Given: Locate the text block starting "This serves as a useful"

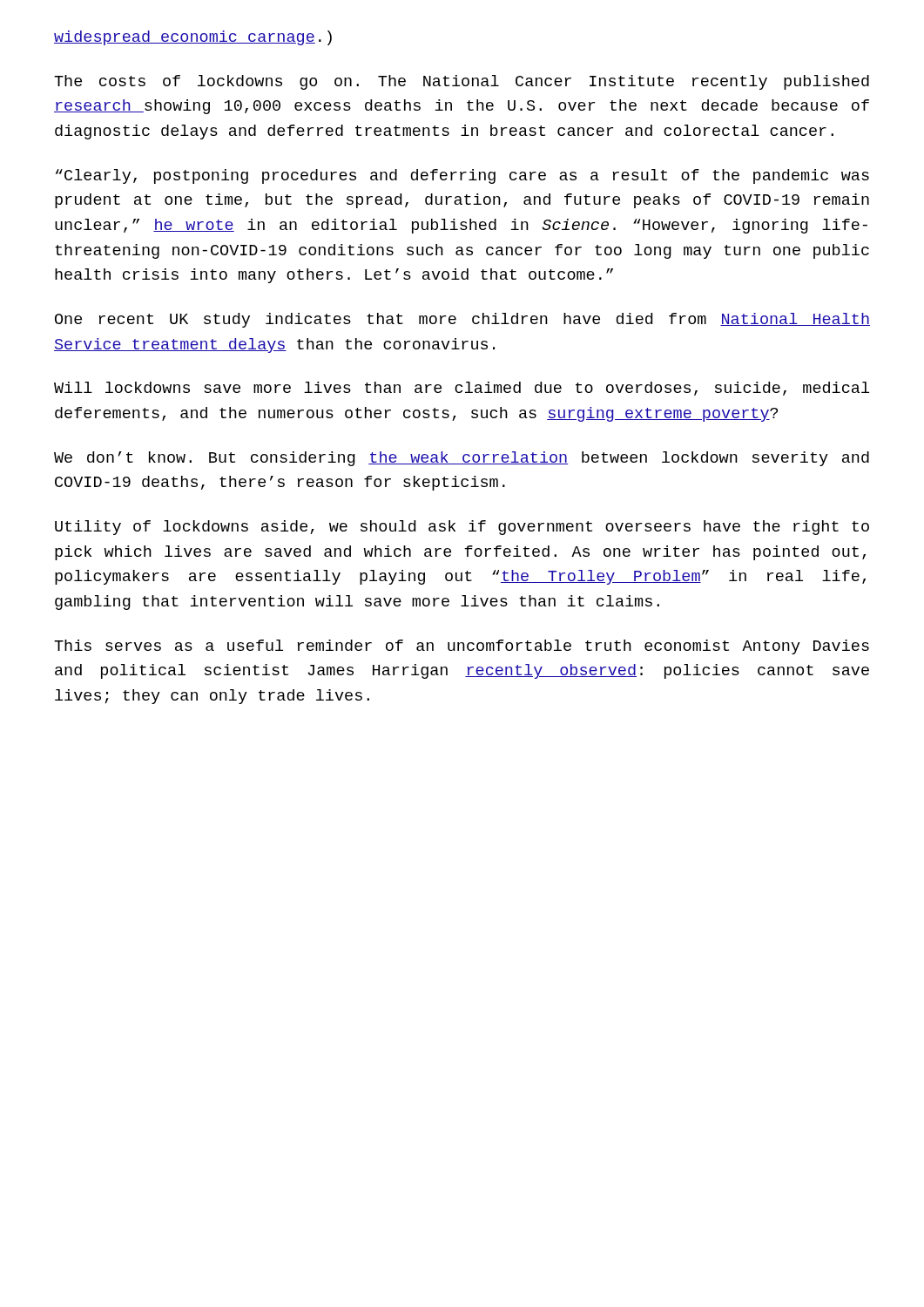Looking at the screenshot, I should (x=462, y=672).
